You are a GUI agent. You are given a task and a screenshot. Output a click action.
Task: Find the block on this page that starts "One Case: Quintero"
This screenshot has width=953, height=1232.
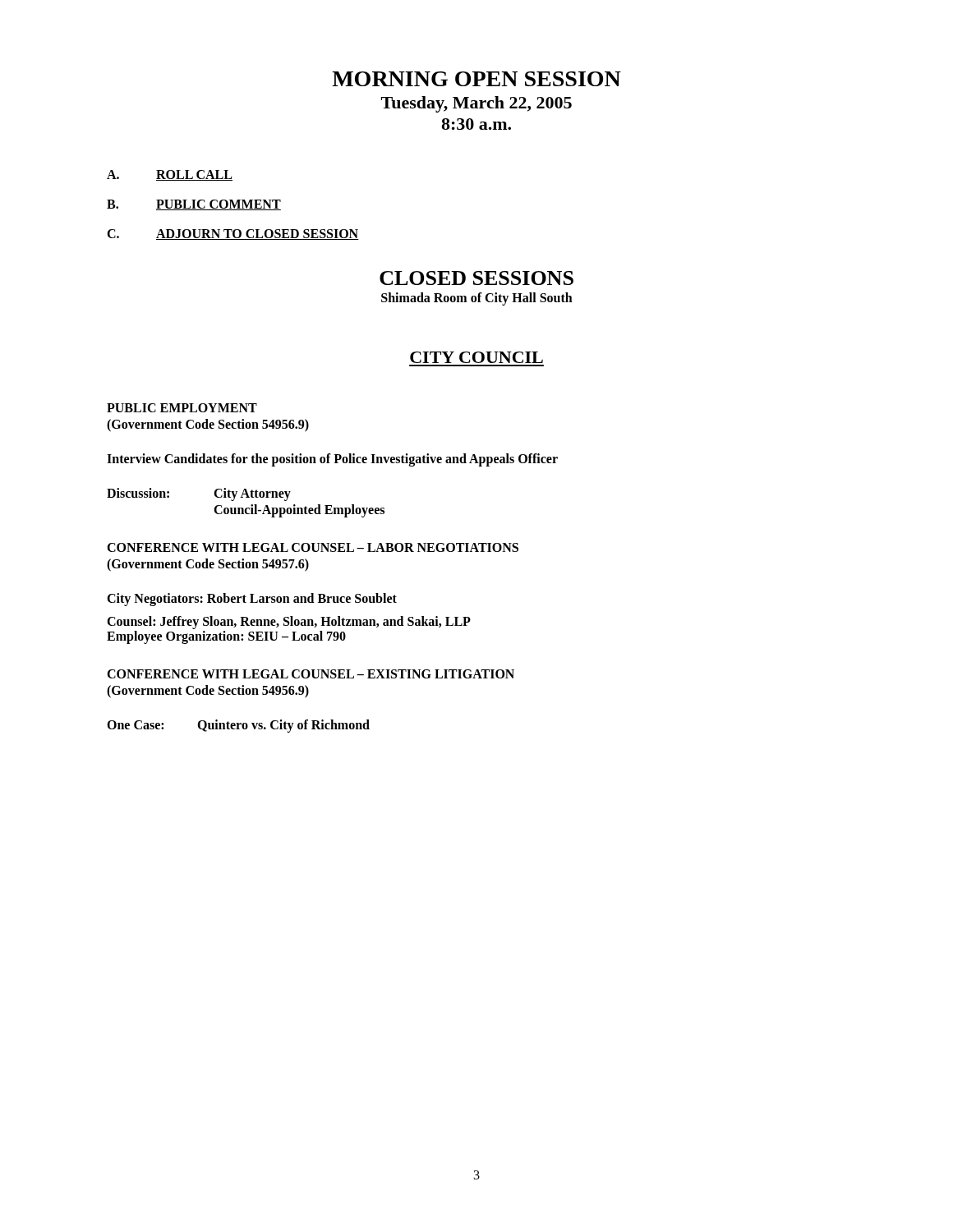(238, 726)
